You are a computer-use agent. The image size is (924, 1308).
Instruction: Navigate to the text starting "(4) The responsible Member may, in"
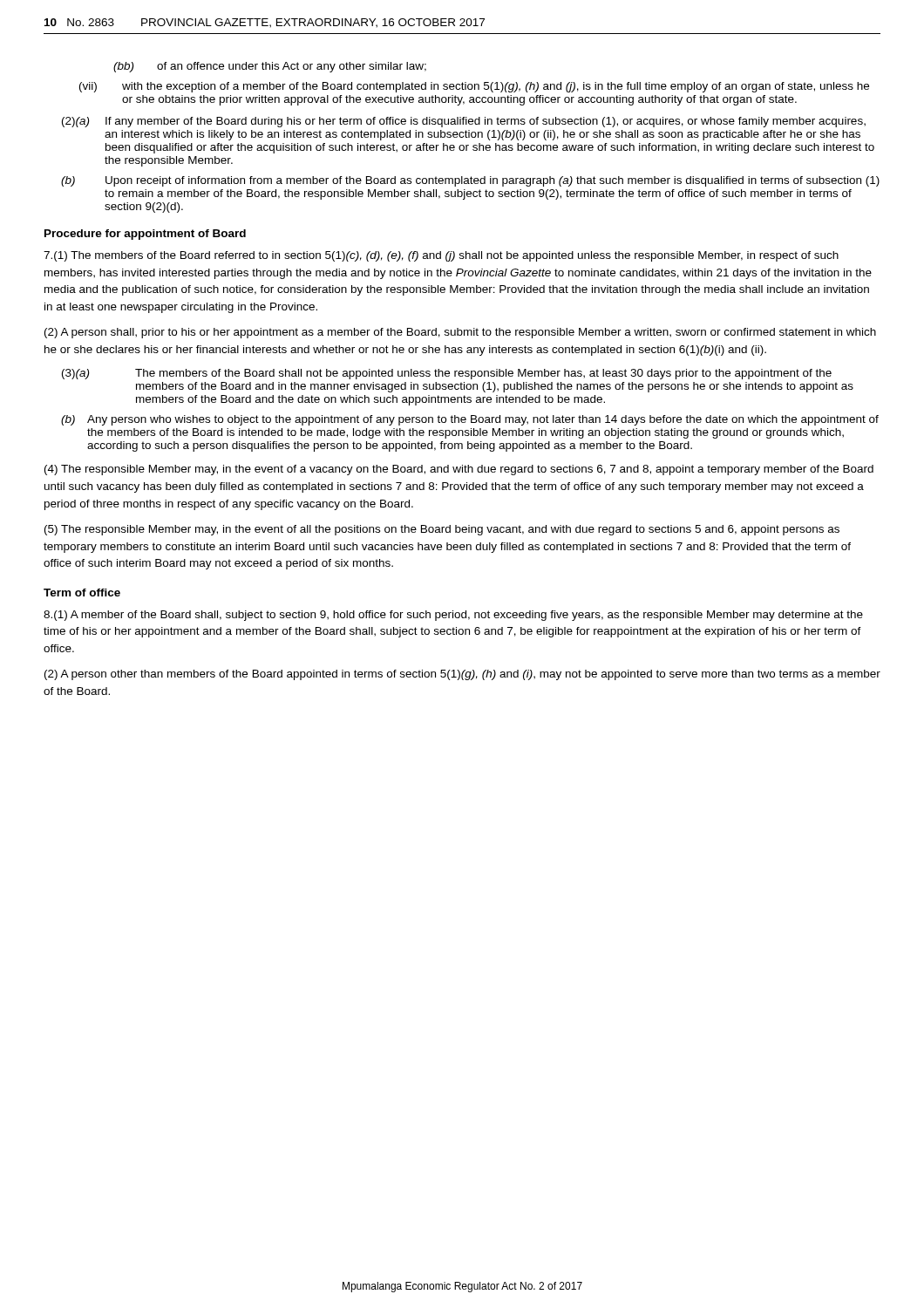pos(459,486)
